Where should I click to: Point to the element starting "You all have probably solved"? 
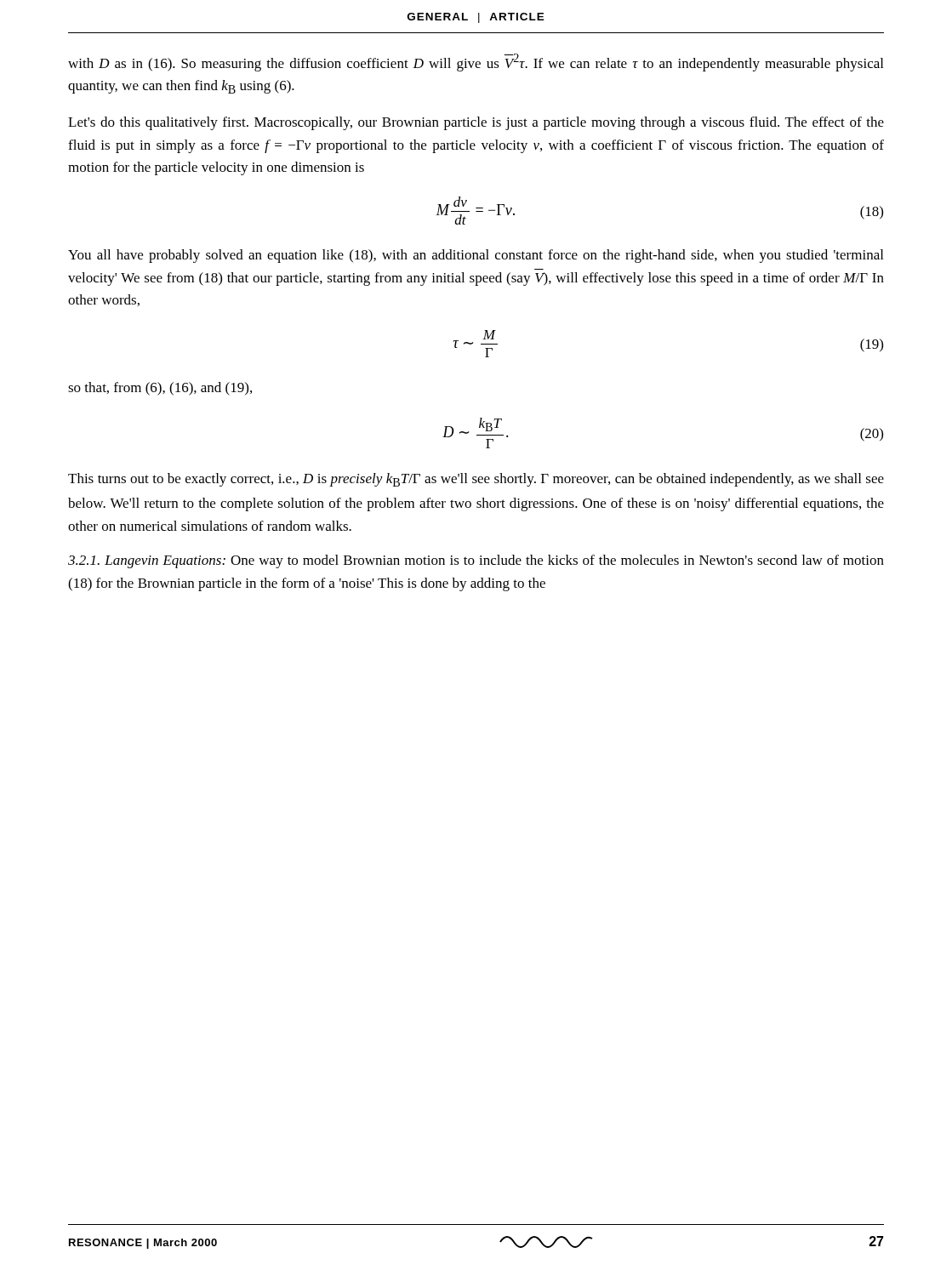coord(476,278)
